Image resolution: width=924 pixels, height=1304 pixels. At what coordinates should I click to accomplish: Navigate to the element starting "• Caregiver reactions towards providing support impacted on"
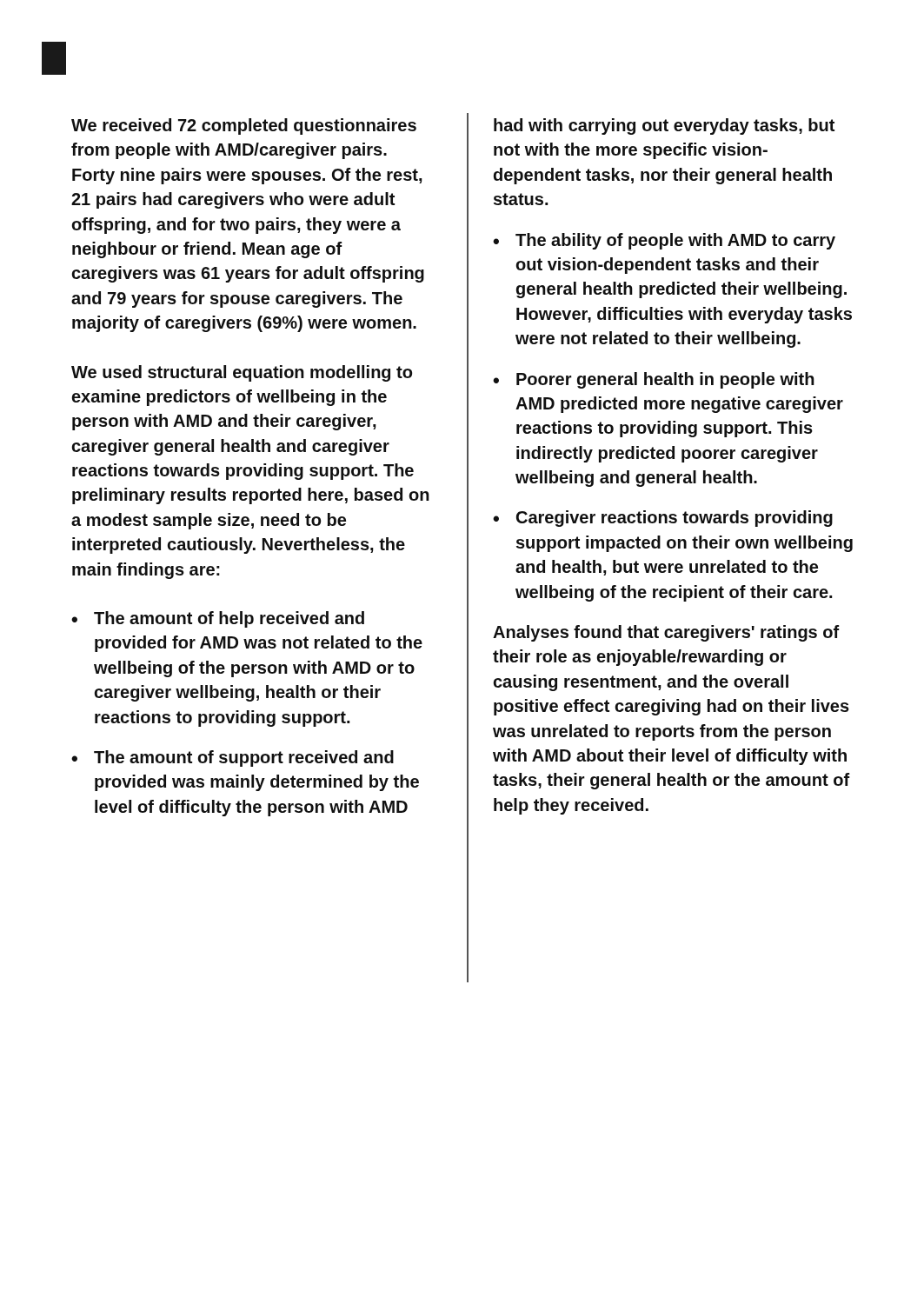[x=673, y=555]
